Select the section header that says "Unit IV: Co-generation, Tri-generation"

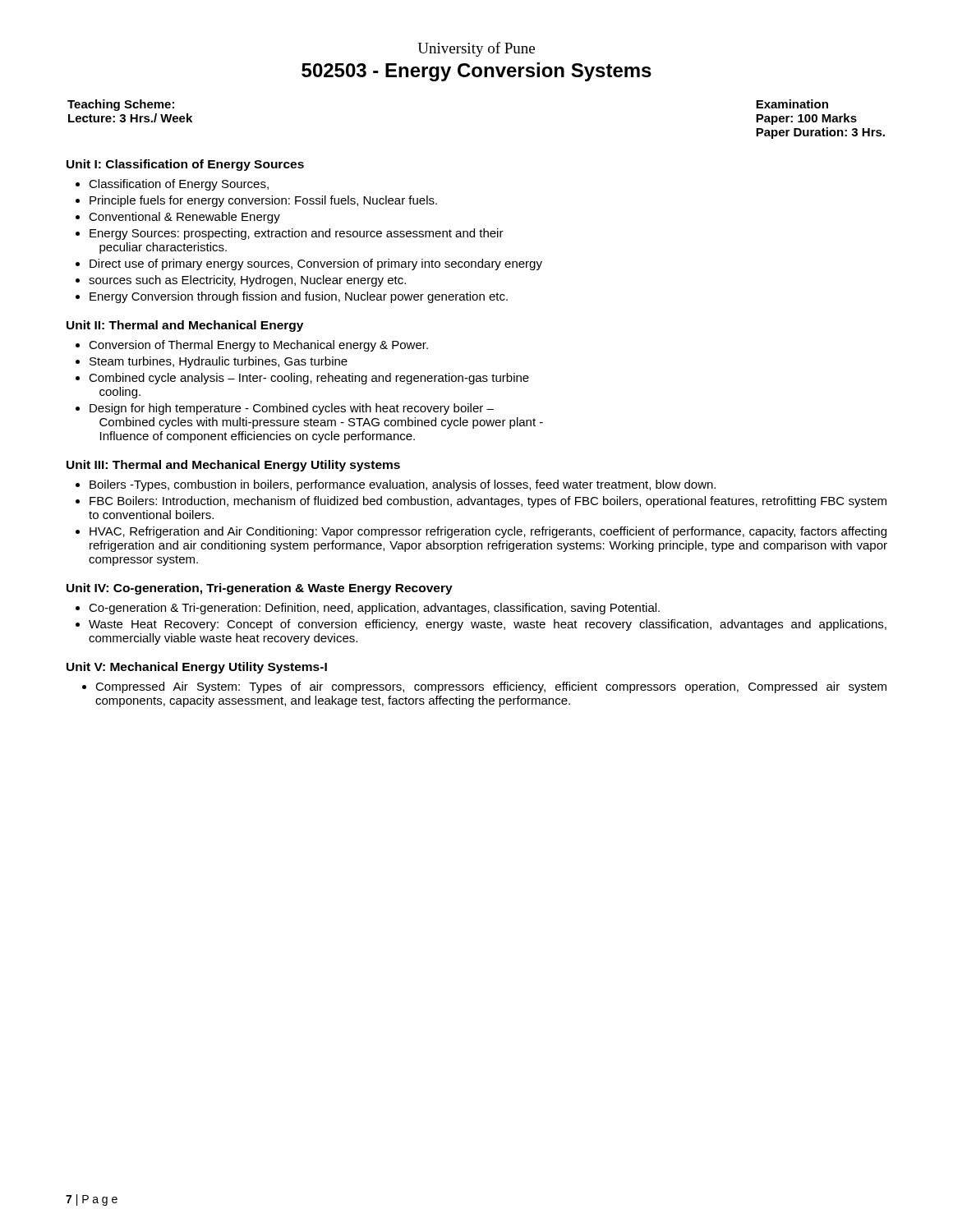(x=259, y=588)
